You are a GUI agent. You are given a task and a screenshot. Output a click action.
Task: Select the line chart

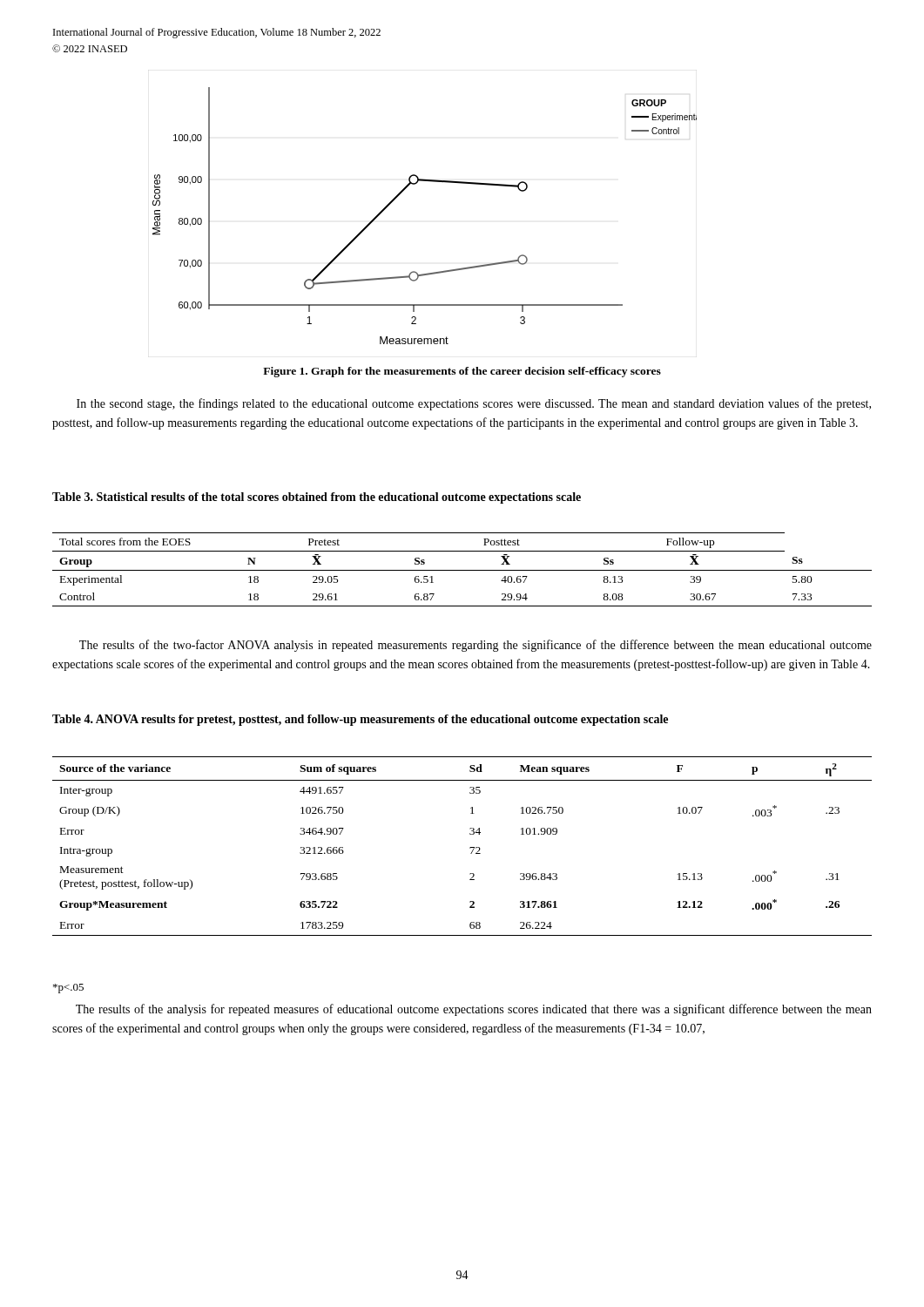pos(422,213)
